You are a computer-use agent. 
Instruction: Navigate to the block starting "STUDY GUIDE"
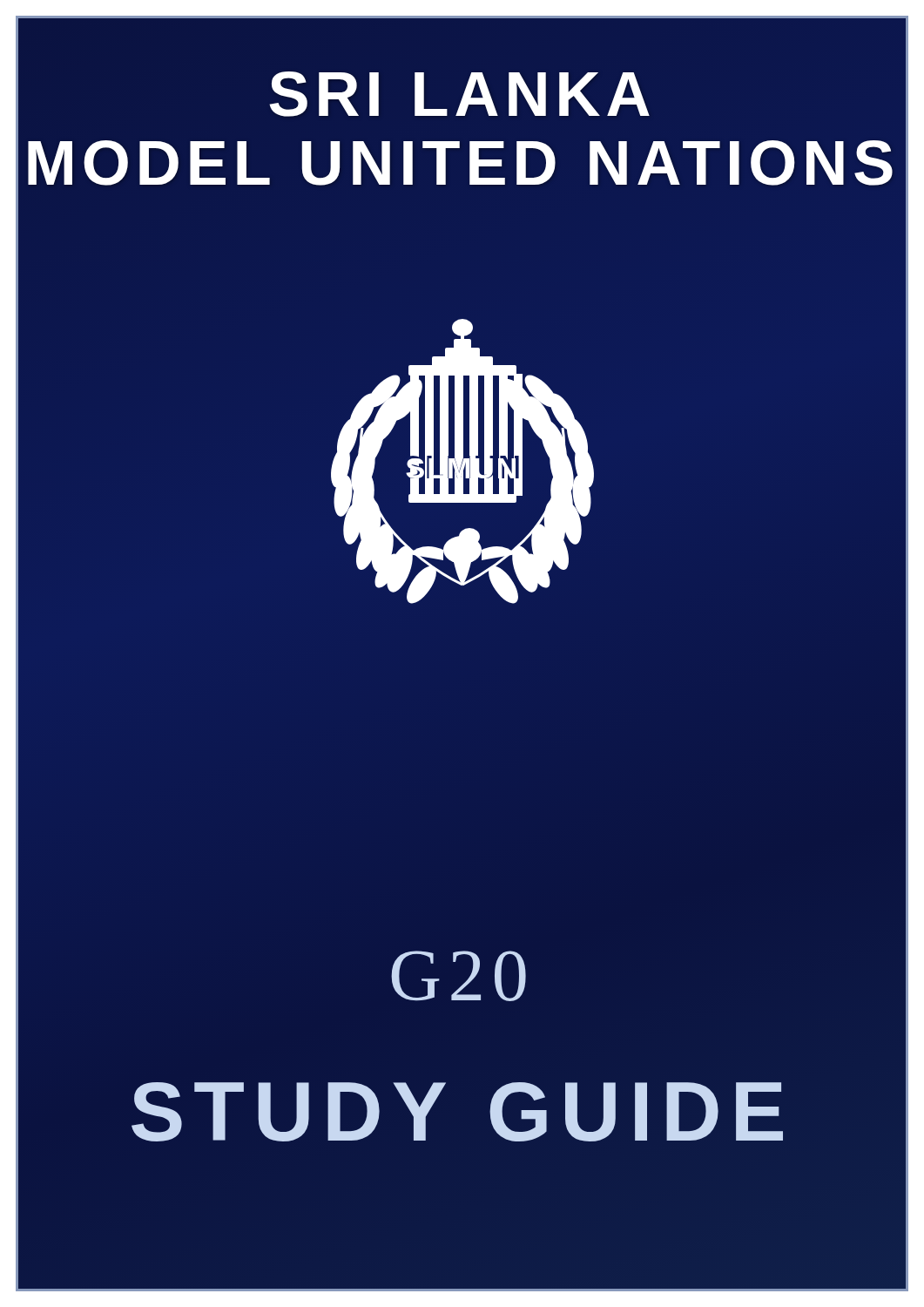(x=462, y=1111)
